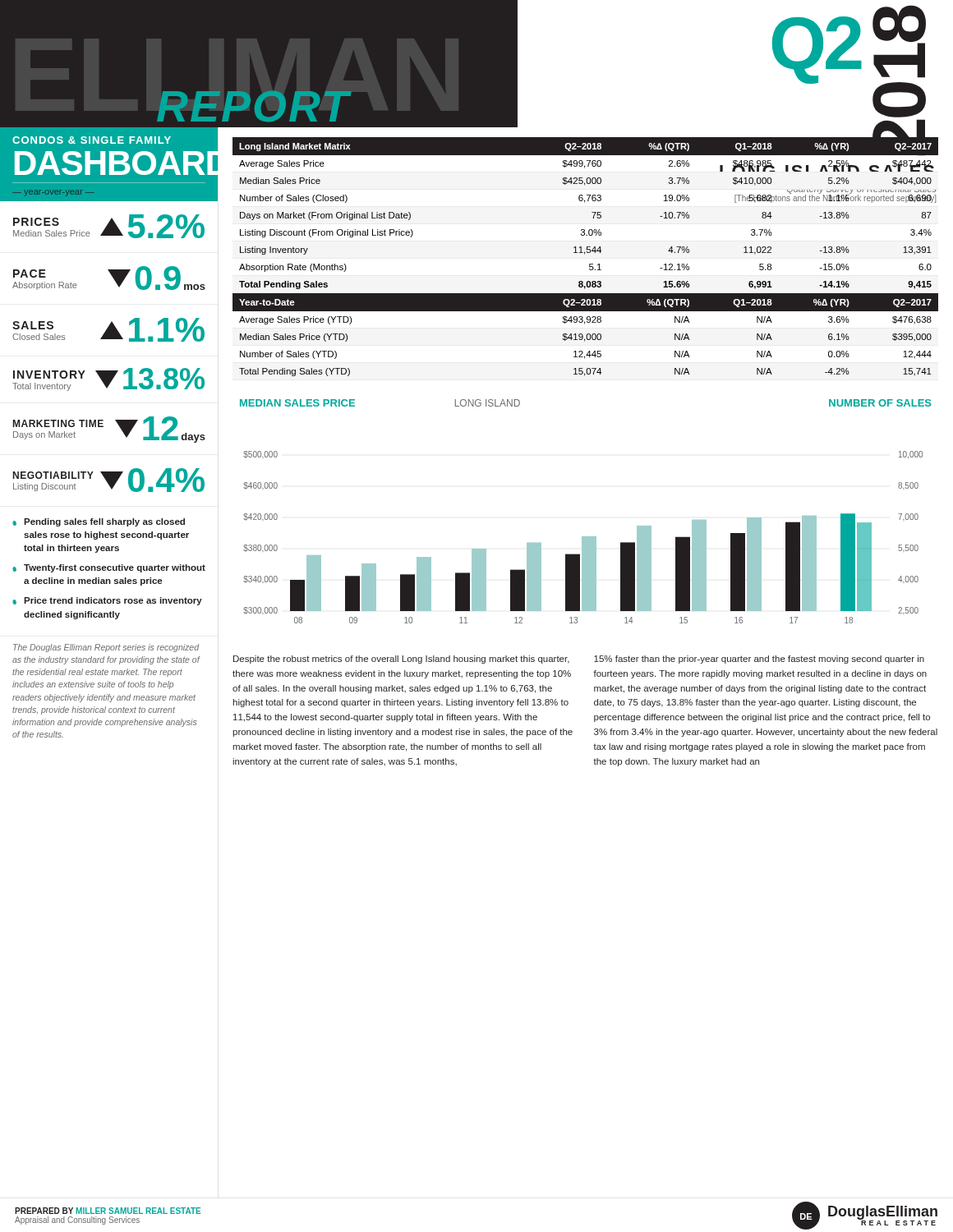The image size is (953, 1232).
Task: Select the list item containing "• Twenty-first consecutive quarter without a decline"
Action: coord(109,574)
